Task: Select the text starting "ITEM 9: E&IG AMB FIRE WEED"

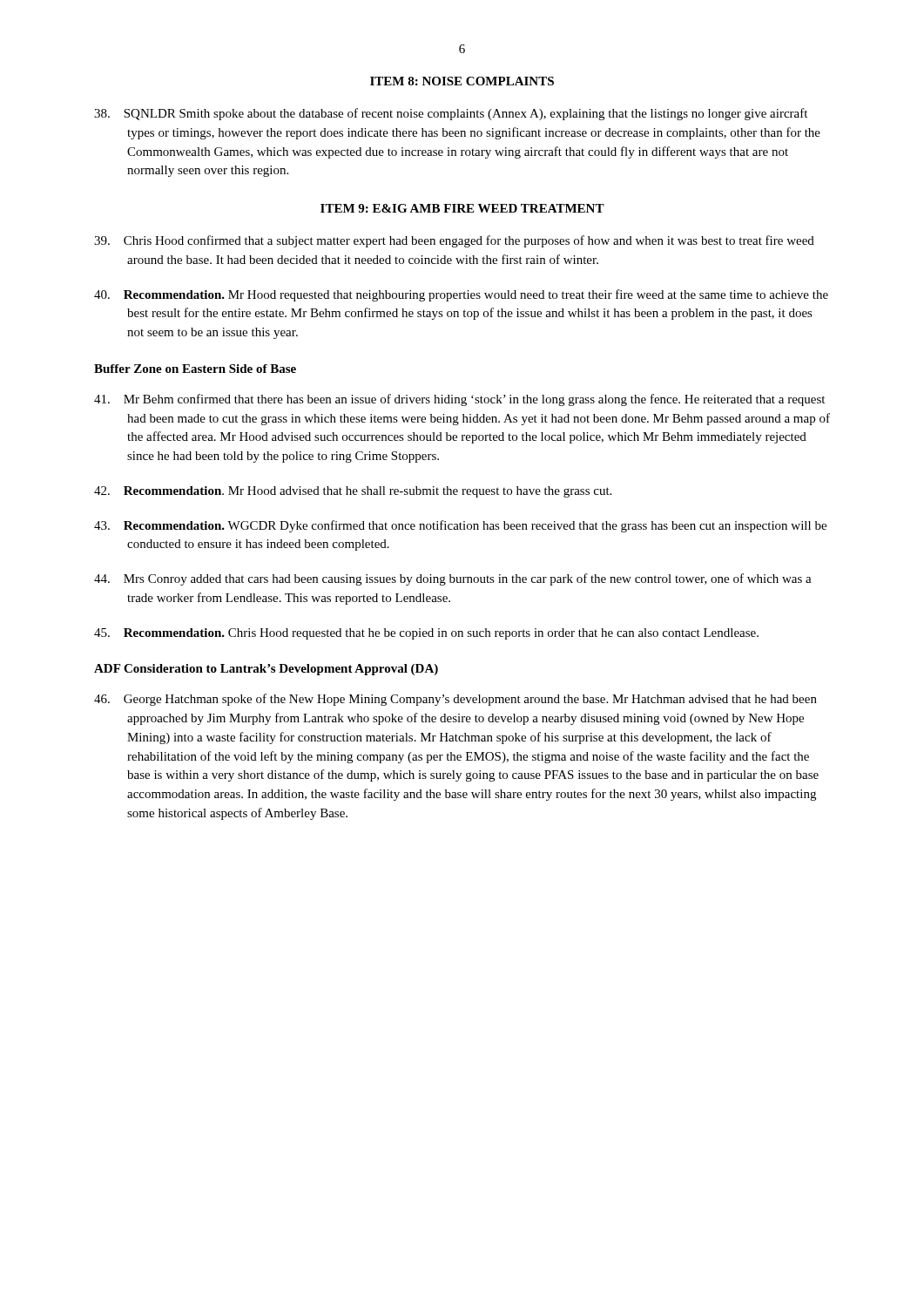Action: coord(462,208)
